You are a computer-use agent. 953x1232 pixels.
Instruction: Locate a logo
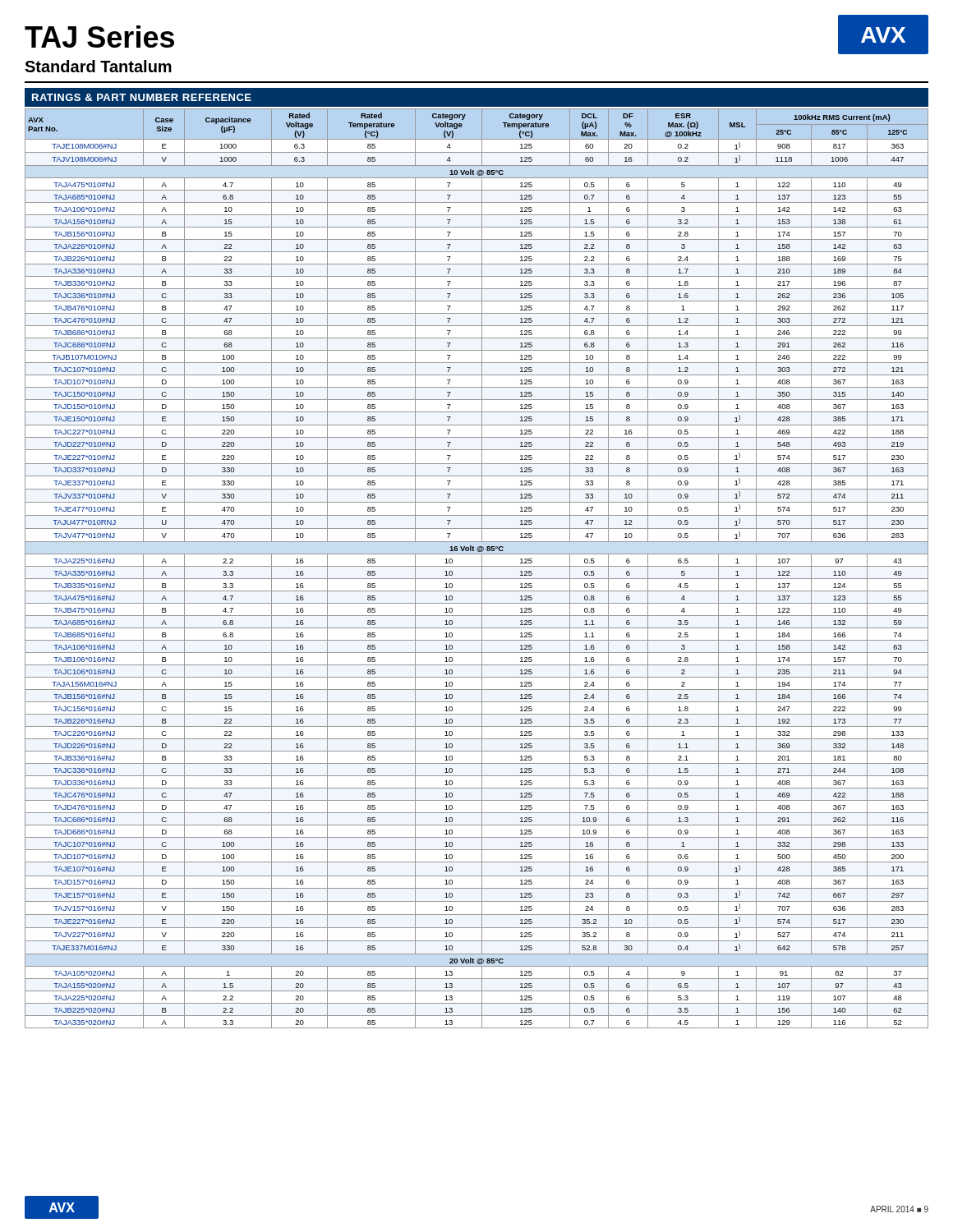pos(883,34)
